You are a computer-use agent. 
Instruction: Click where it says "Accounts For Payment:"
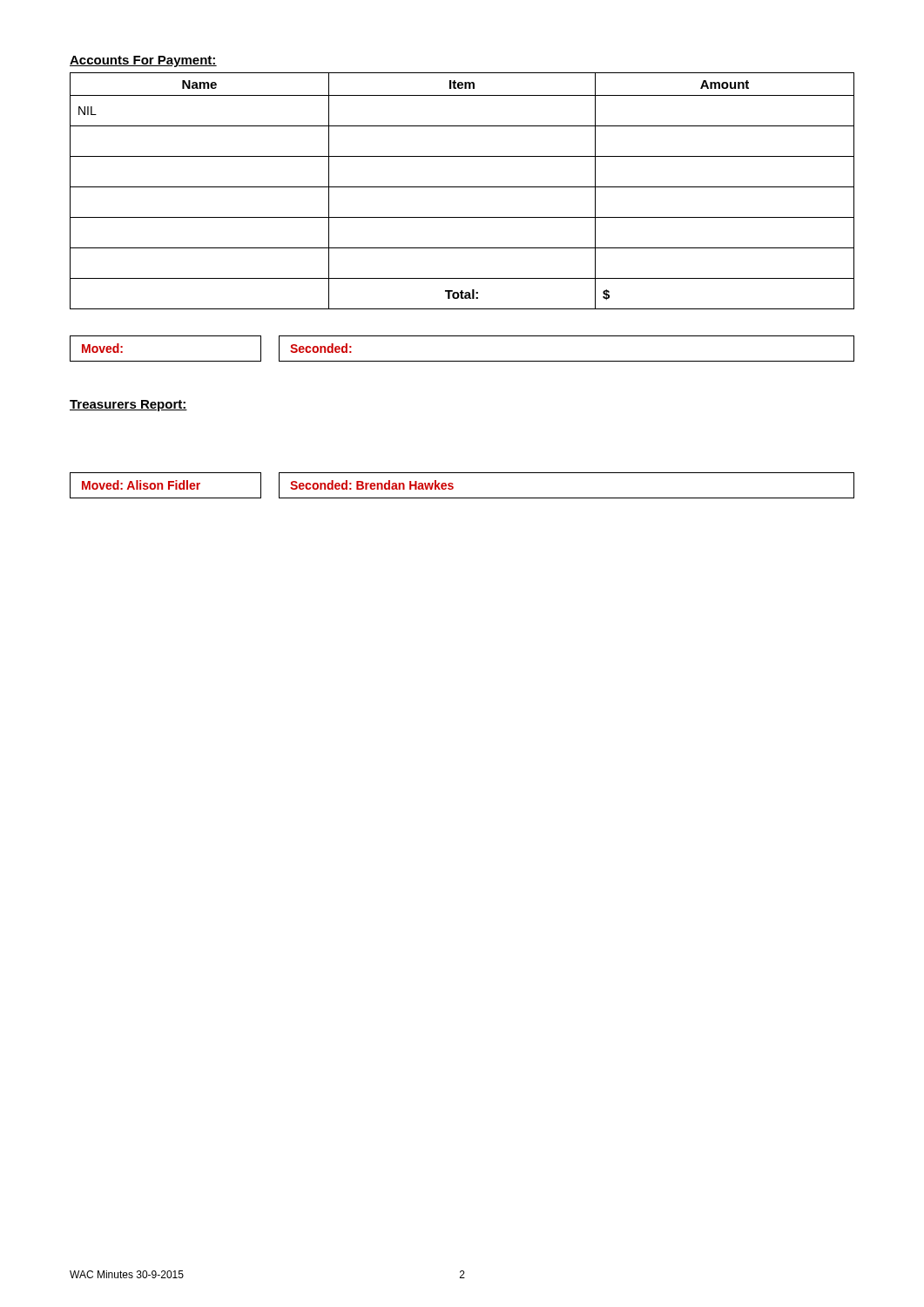[143, 60]
